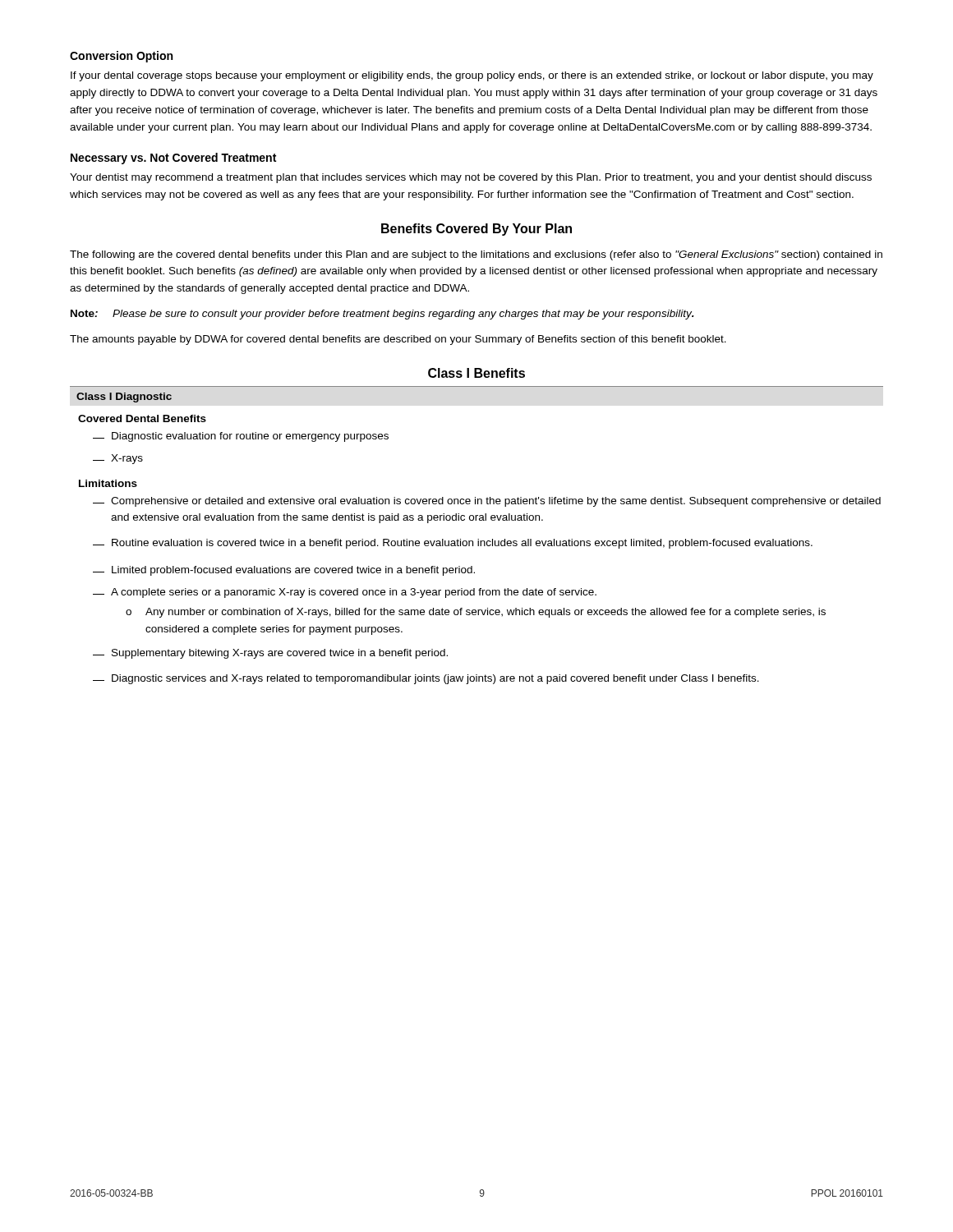Click on the text block containing "The following are the covered"

pos(476,271)
